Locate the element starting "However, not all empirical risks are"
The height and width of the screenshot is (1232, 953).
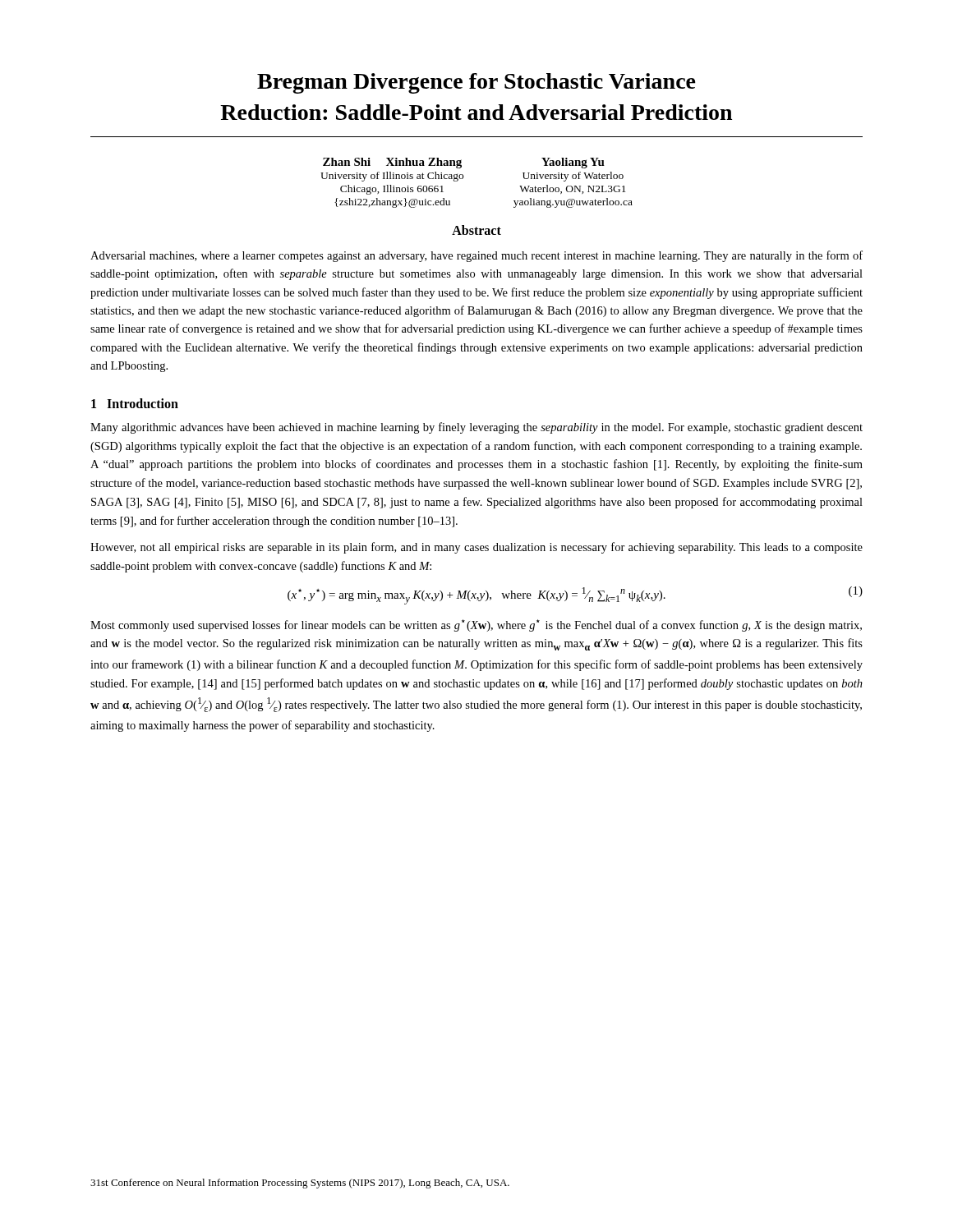coord(476,557)
